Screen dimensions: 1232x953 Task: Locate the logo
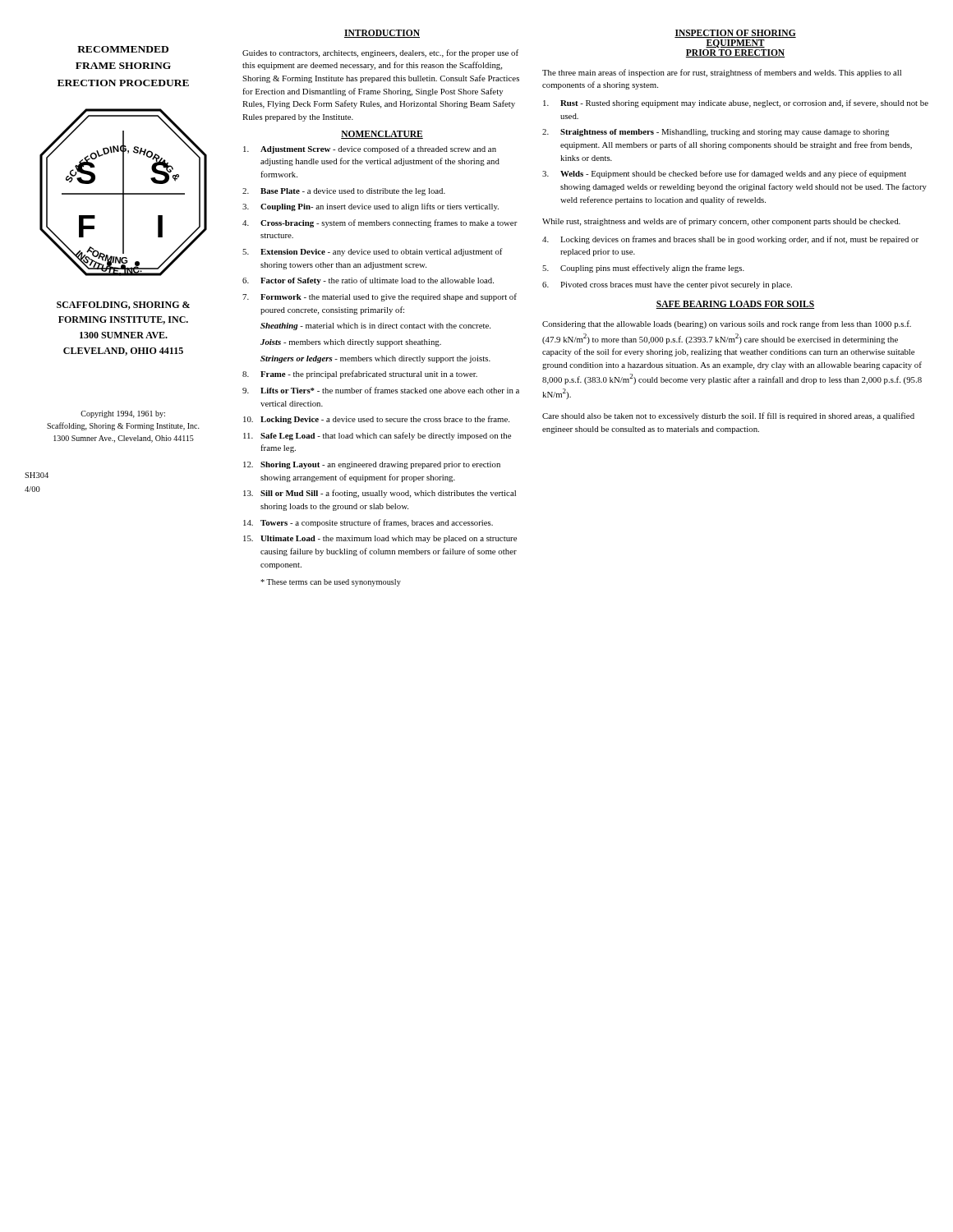click(x=123, y=194)
